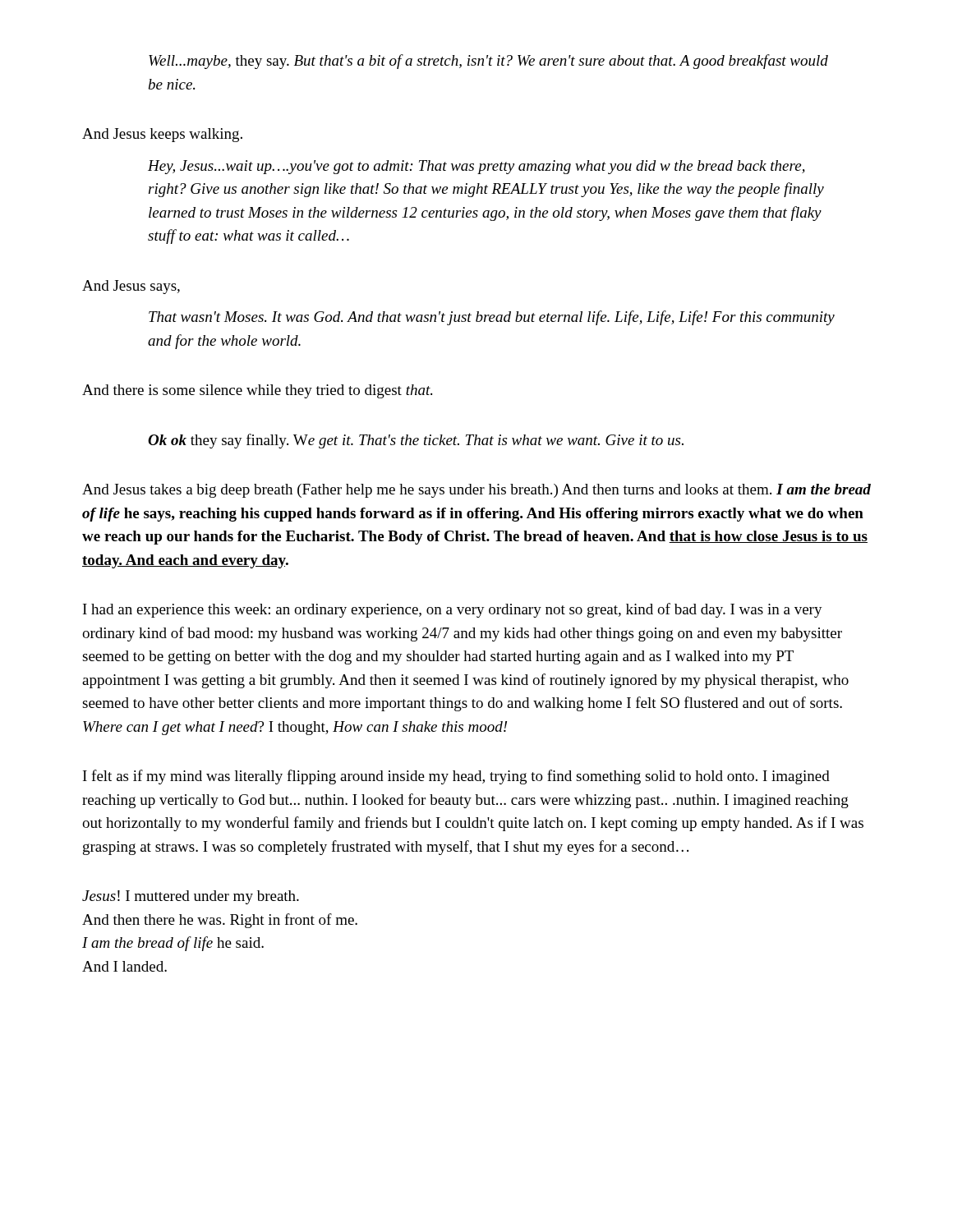Find the region starting "Well...maybe, they say. But that's"

[493, 73]
